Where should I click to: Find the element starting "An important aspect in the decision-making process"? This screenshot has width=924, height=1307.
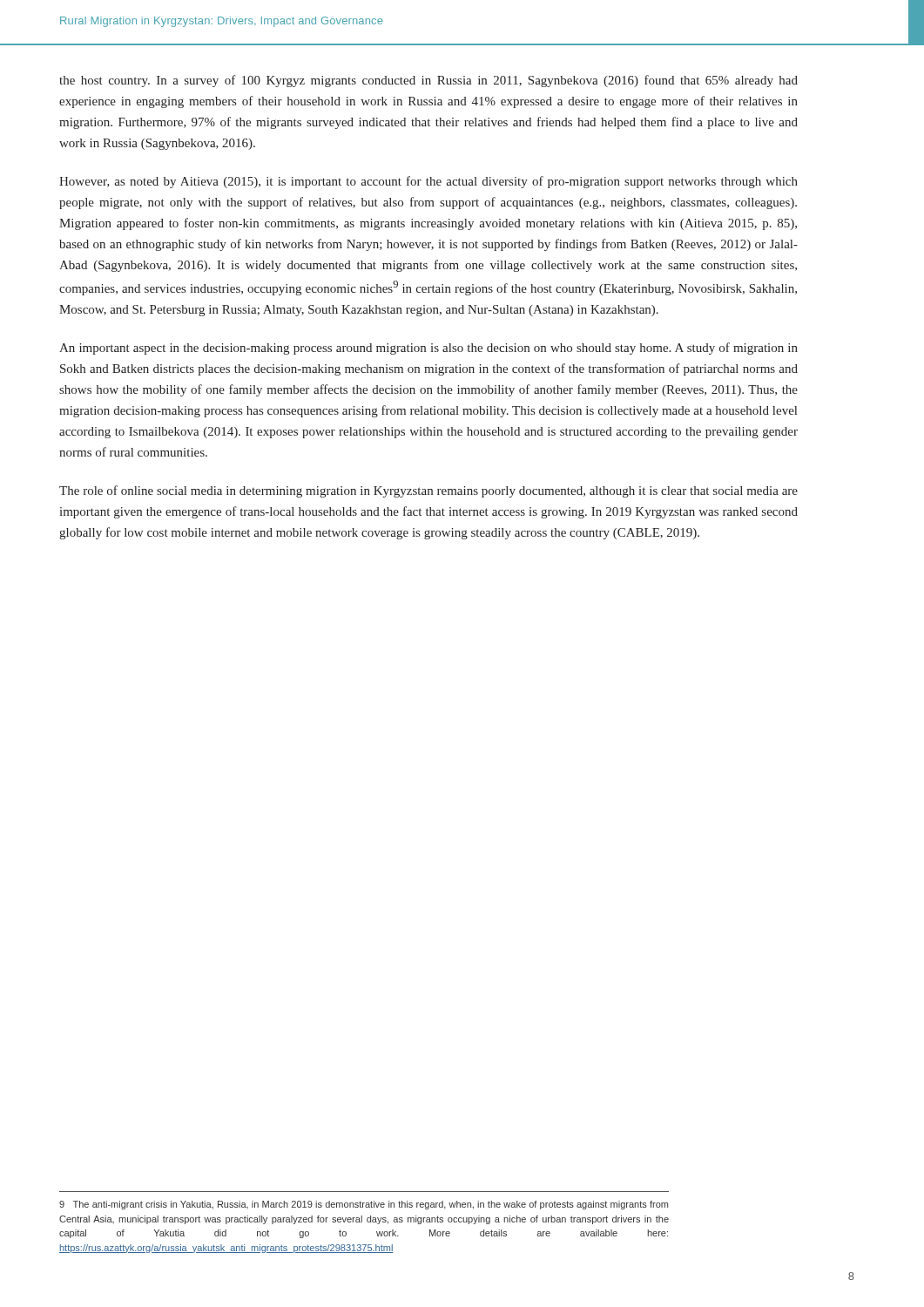click(428, 400)
